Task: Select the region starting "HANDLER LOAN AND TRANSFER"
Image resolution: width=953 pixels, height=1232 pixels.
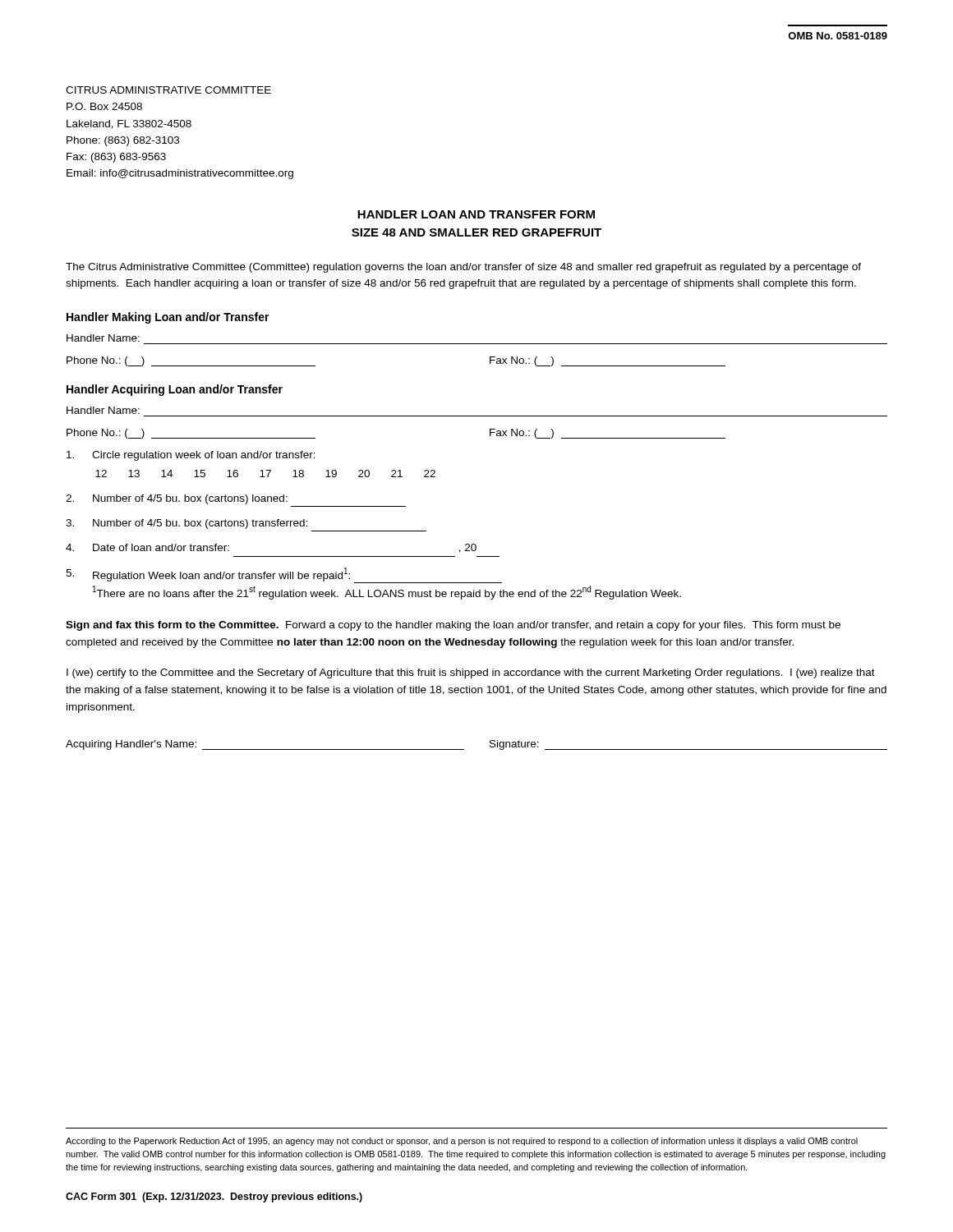Action: 476,223
